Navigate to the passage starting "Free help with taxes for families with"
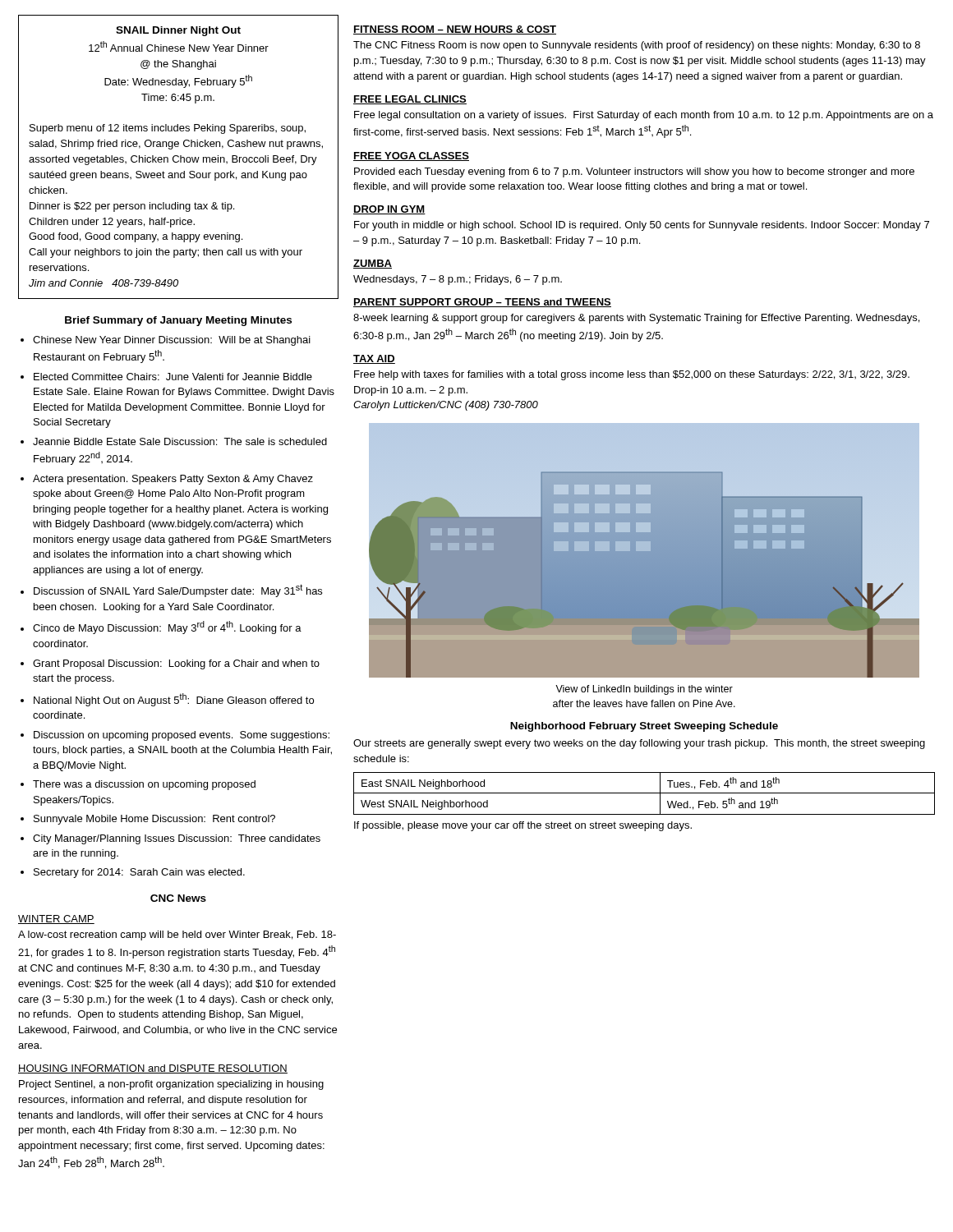The height and width of the screenshot is (1232, 953). tap(632, 375)
